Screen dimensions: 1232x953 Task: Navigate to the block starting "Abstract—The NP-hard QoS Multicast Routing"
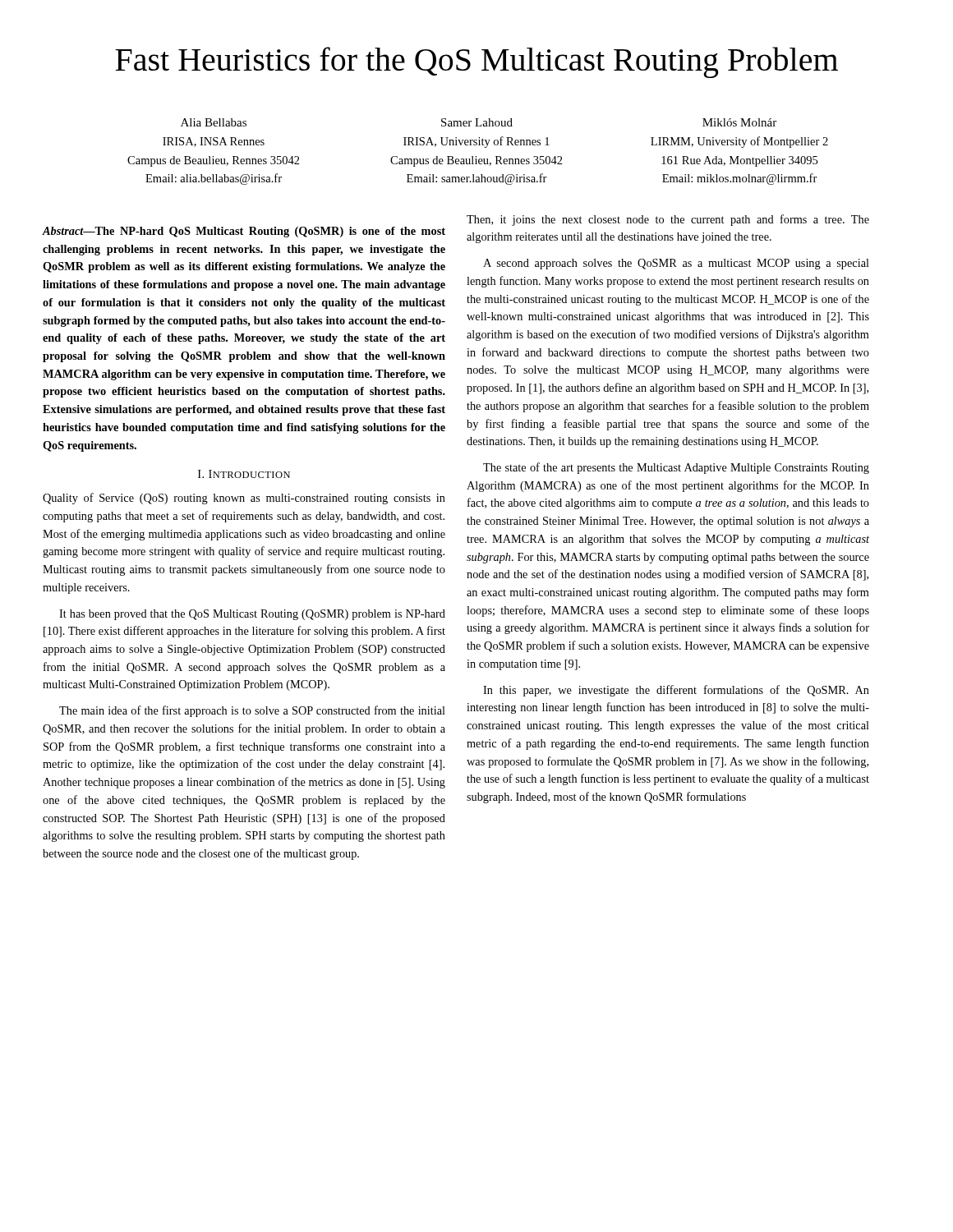pos(244,338)
